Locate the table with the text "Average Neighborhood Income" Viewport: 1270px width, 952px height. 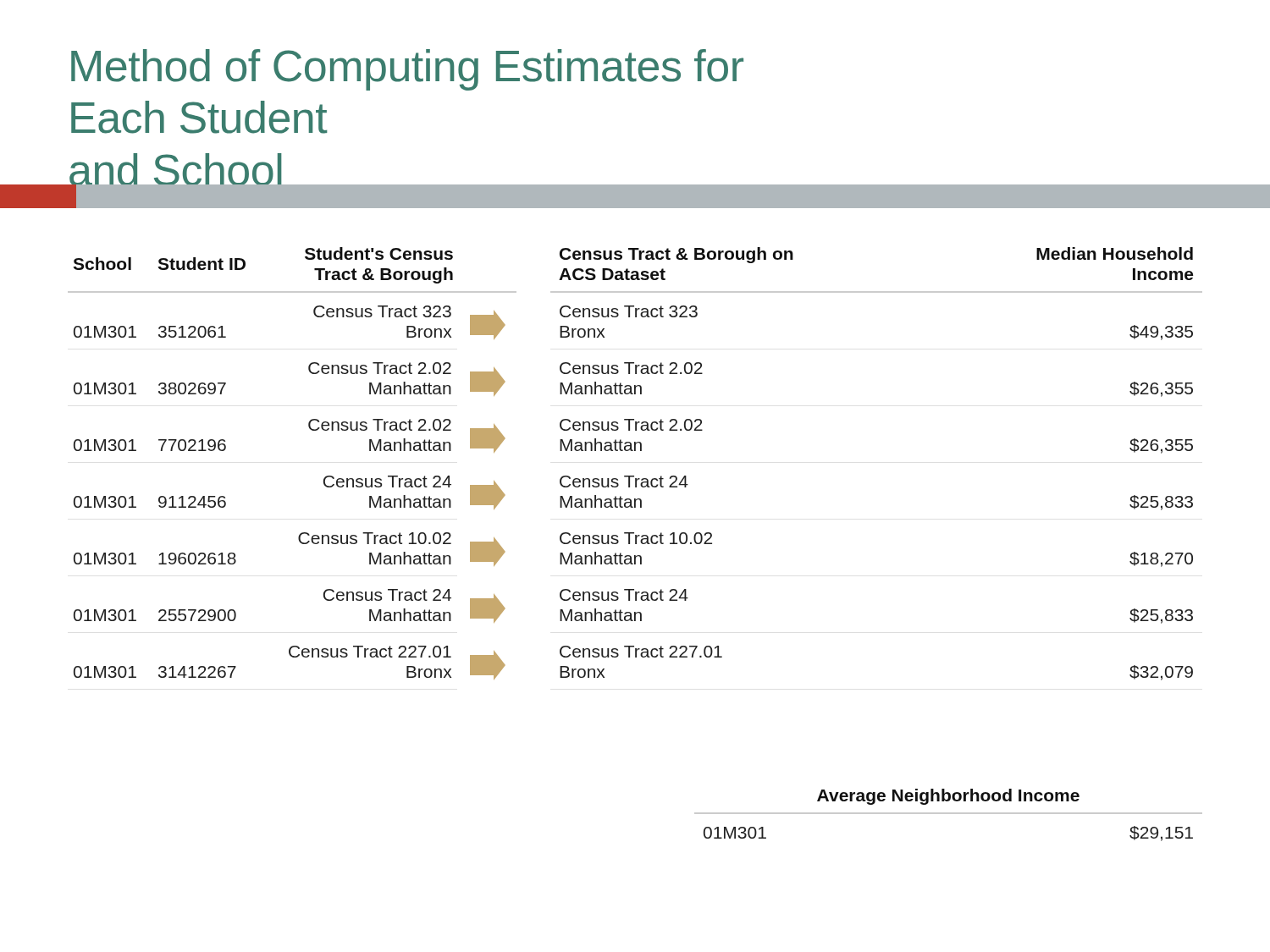[x=948, y=815]
